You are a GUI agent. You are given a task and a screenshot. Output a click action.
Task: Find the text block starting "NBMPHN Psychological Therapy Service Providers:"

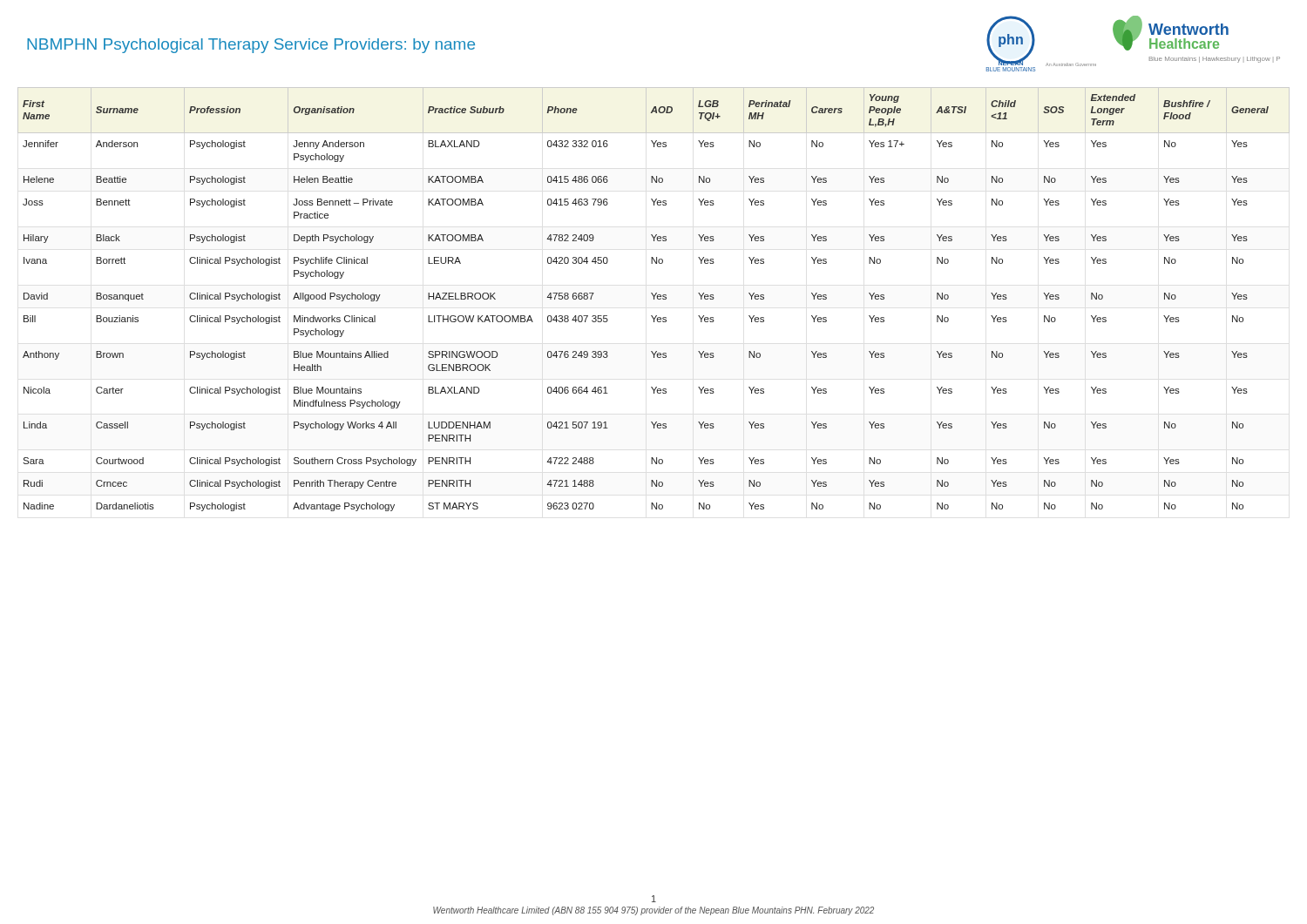(251, 44)
